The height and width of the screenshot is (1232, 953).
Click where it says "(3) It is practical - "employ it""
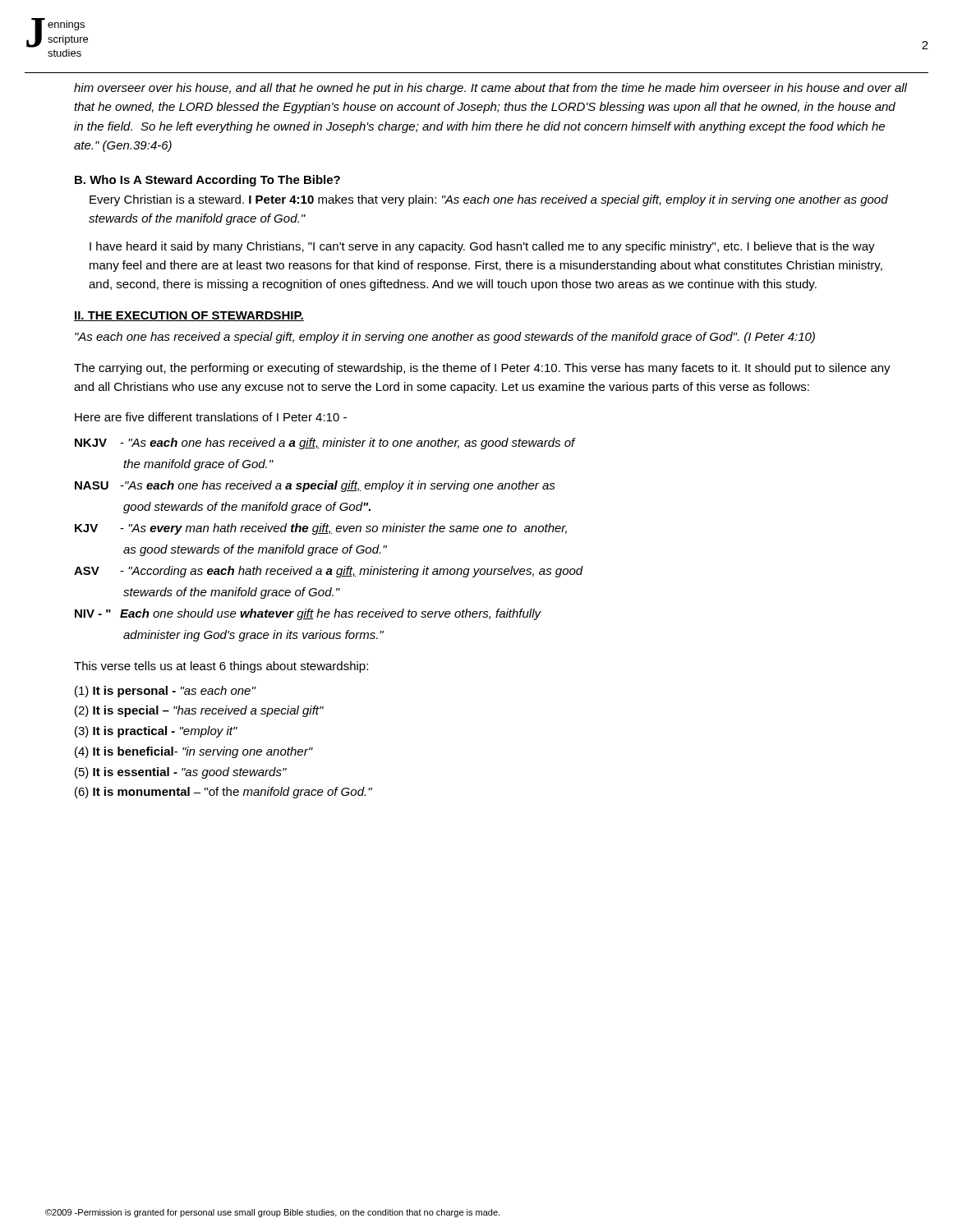pyautogui.click(x=155, y=731)
